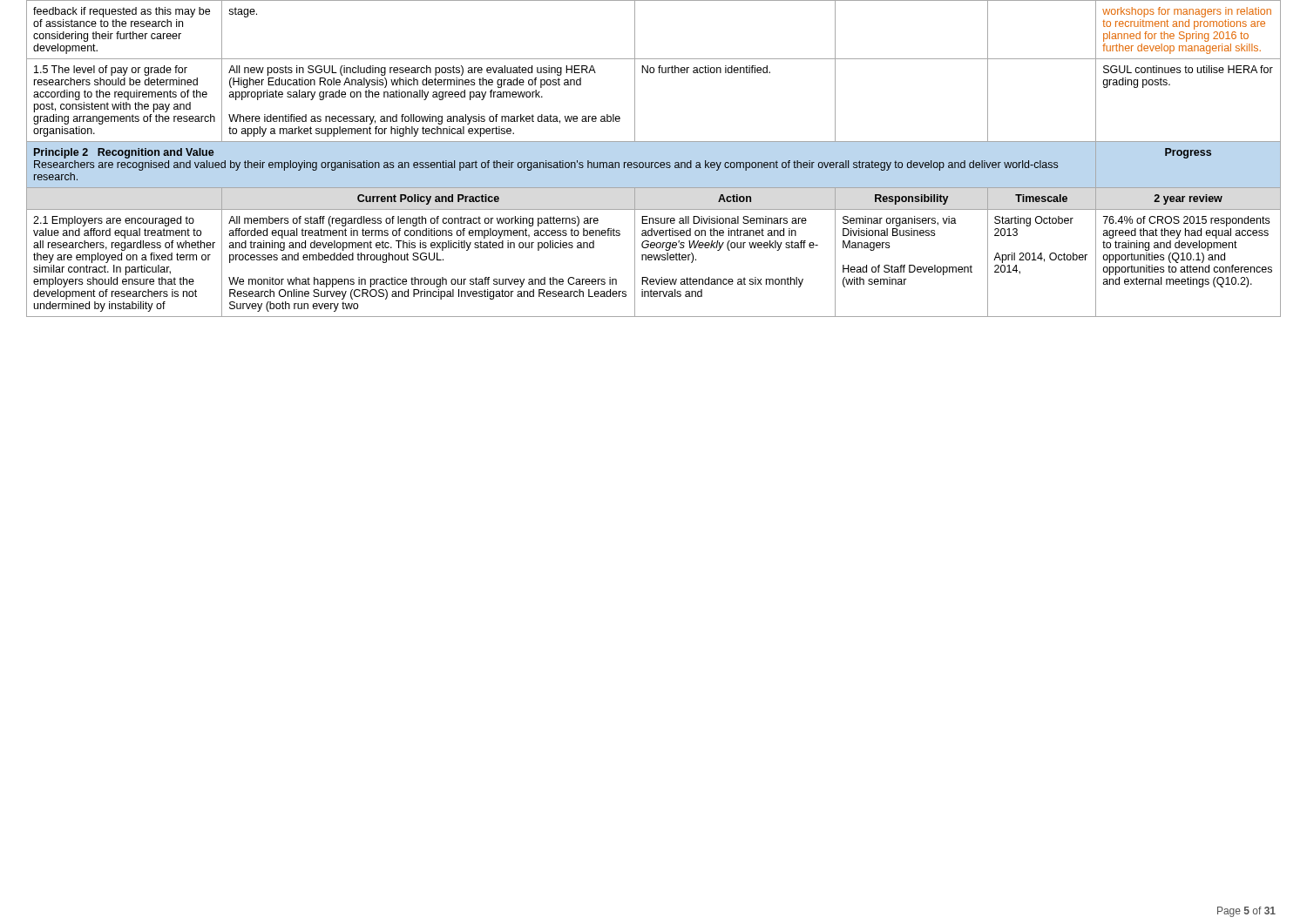Locate the table with the text "2 year review"

[654, 159]
